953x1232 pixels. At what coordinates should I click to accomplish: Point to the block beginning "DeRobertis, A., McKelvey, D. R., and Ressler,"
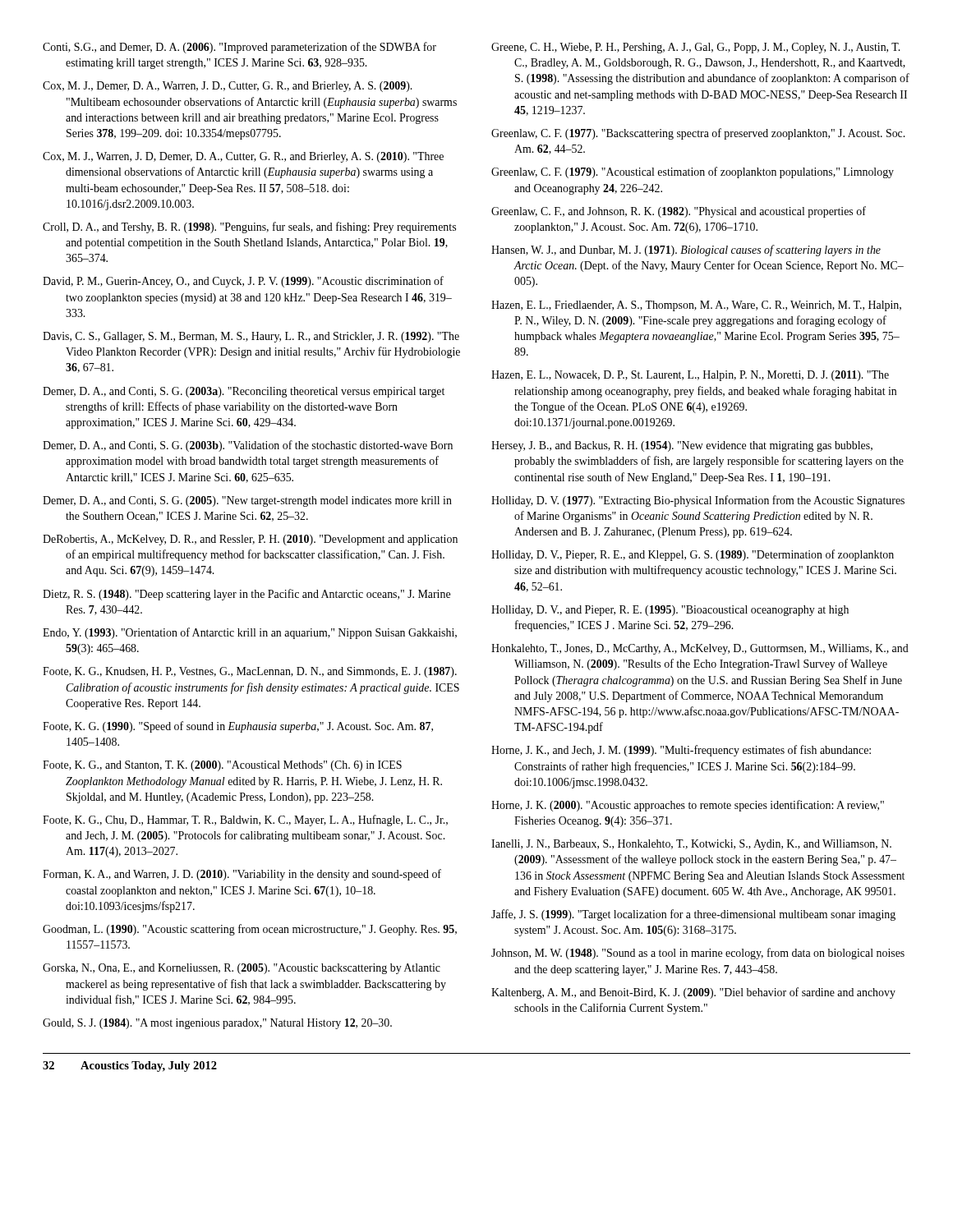tap(250, 555)
